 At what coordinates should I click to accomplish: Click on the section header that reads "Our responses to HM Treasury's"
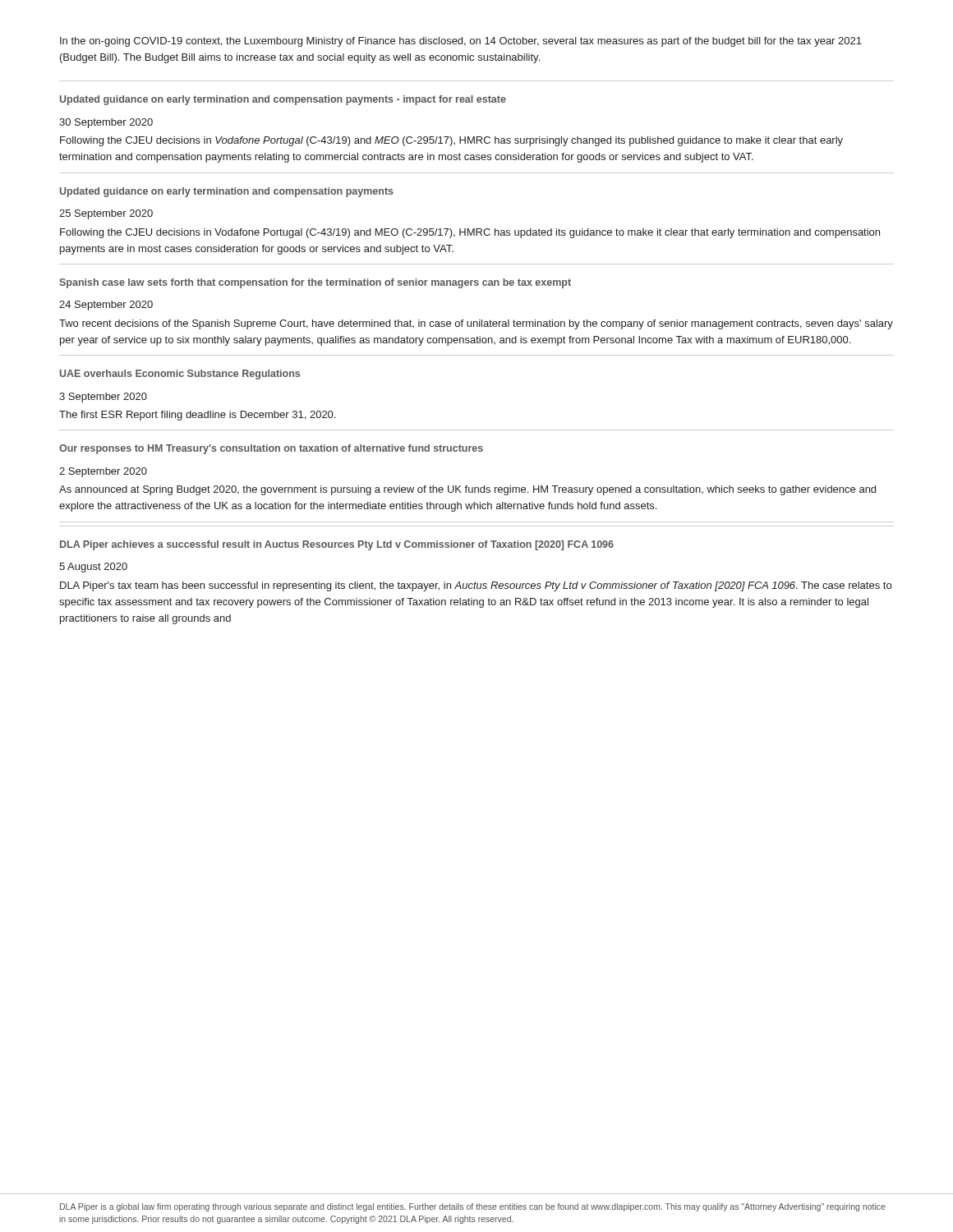coord(271,449)
